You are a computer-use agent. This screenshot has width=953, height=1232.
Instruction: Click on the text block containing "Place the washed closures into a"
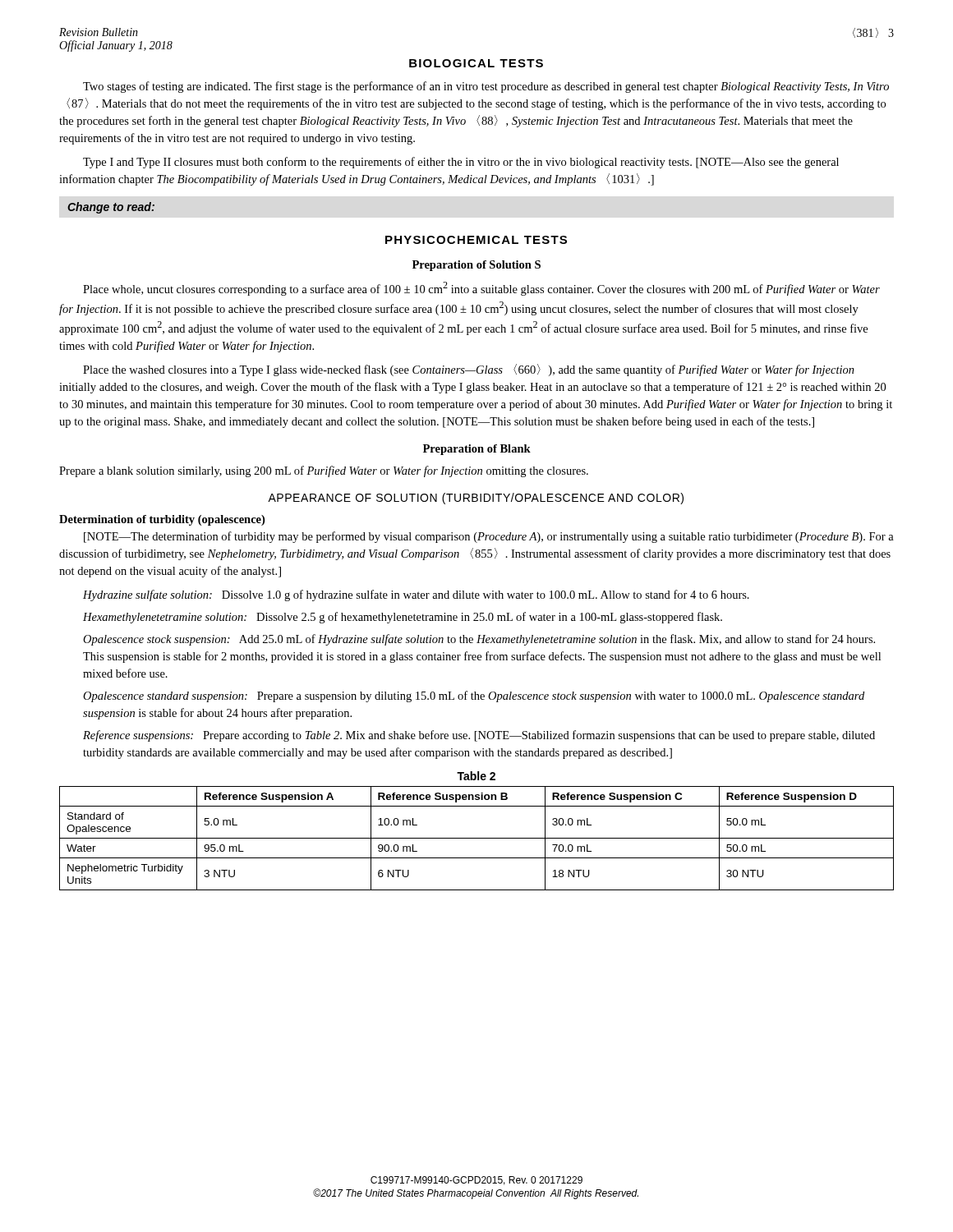(476, 396)
